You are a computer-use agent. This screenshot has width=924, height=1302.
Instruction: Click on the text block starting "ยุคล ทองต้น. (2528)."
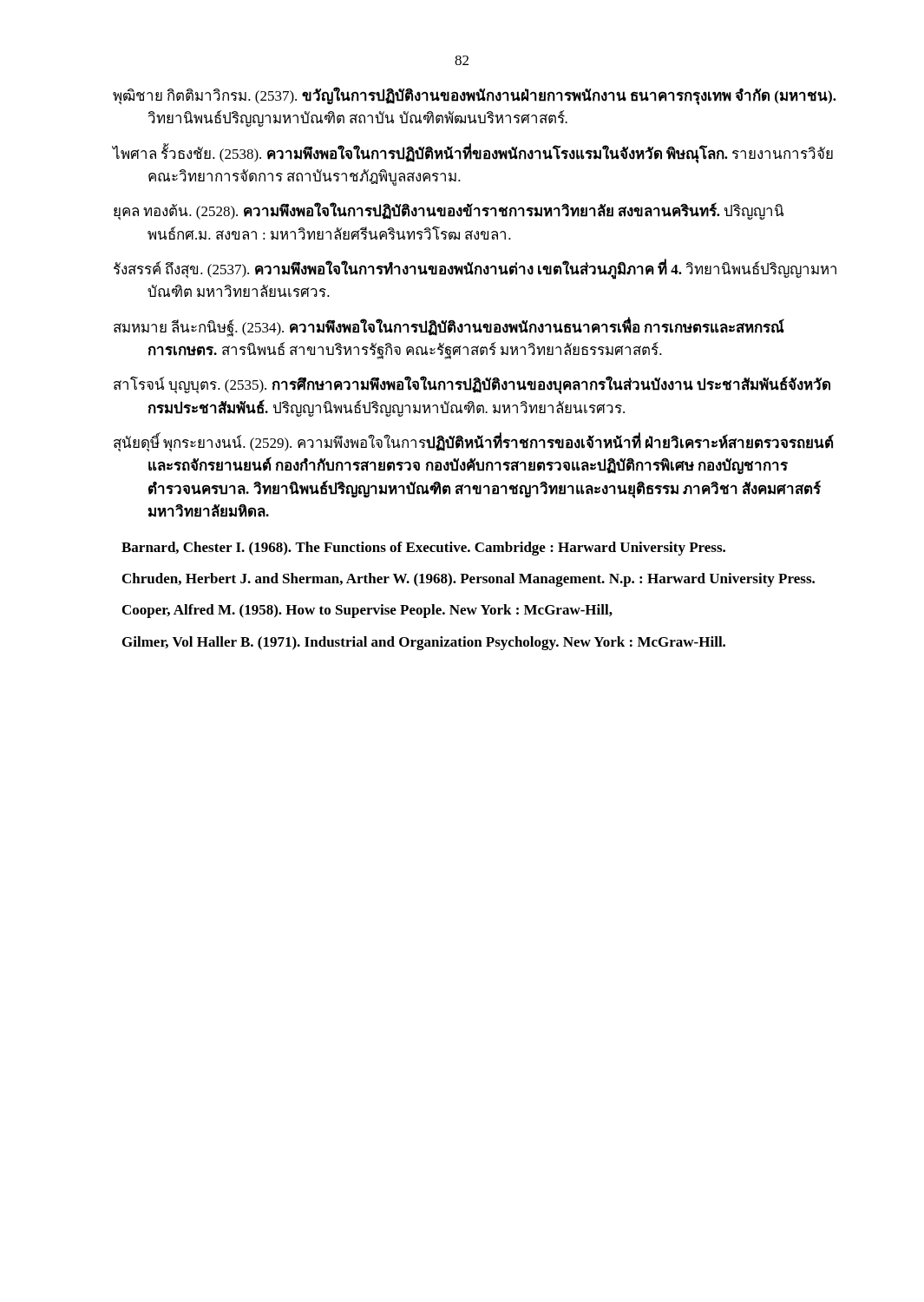449,223
